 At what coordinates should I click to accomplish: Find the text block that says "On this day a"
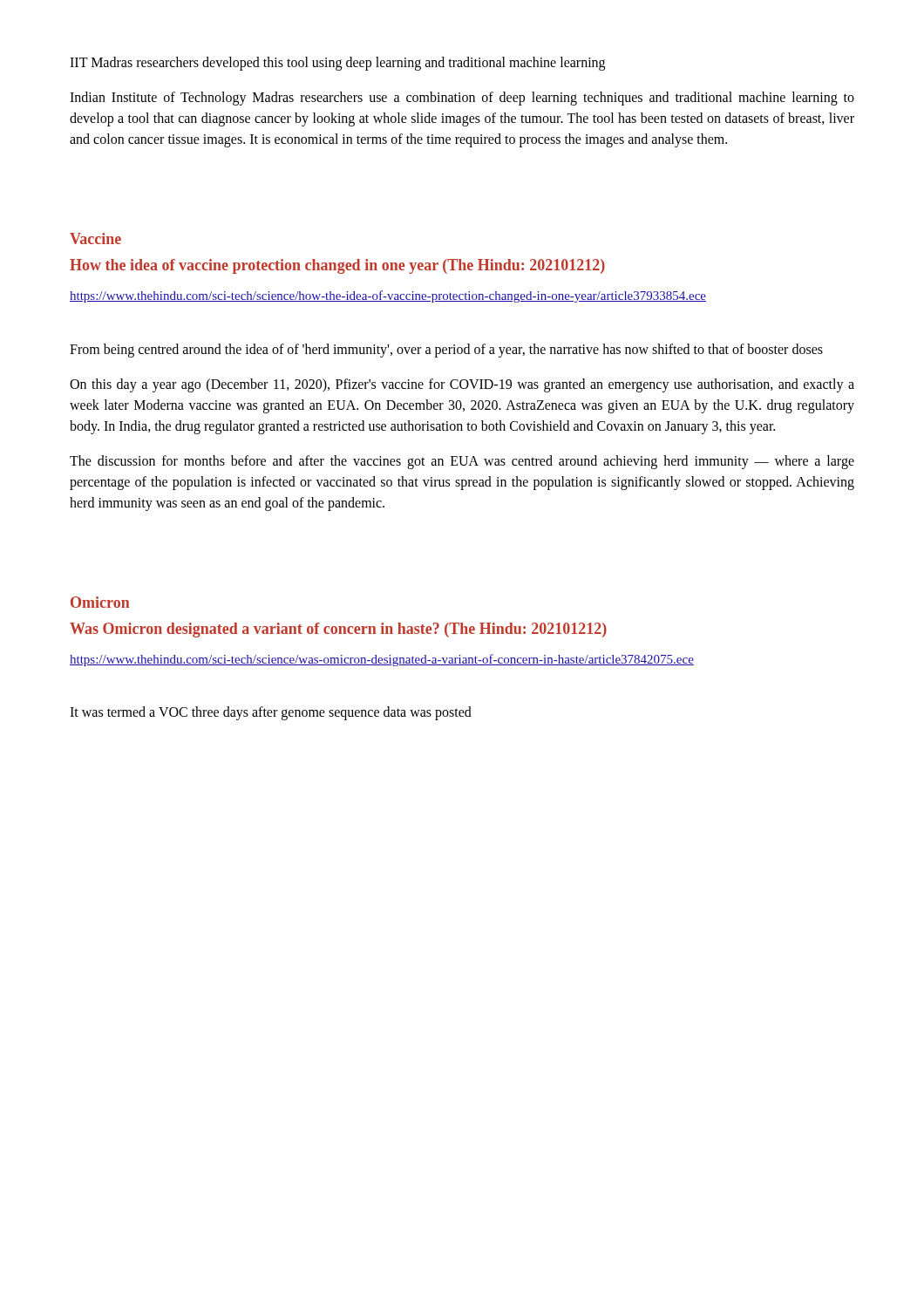[x=462, y=405]
